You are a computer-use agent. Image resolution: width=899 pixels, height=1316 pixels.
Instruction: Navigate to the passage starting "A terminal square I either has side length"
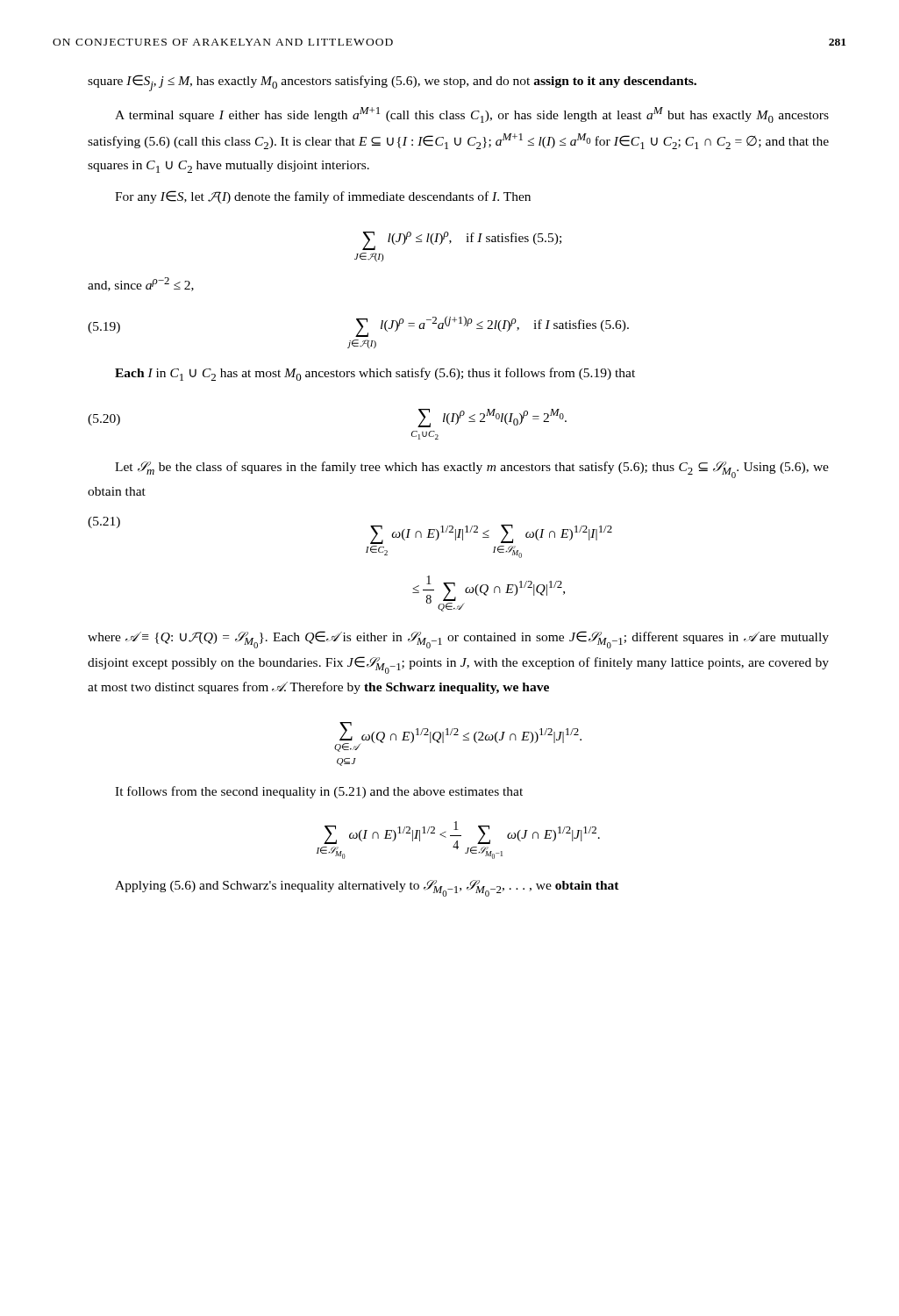click(458, 140)
